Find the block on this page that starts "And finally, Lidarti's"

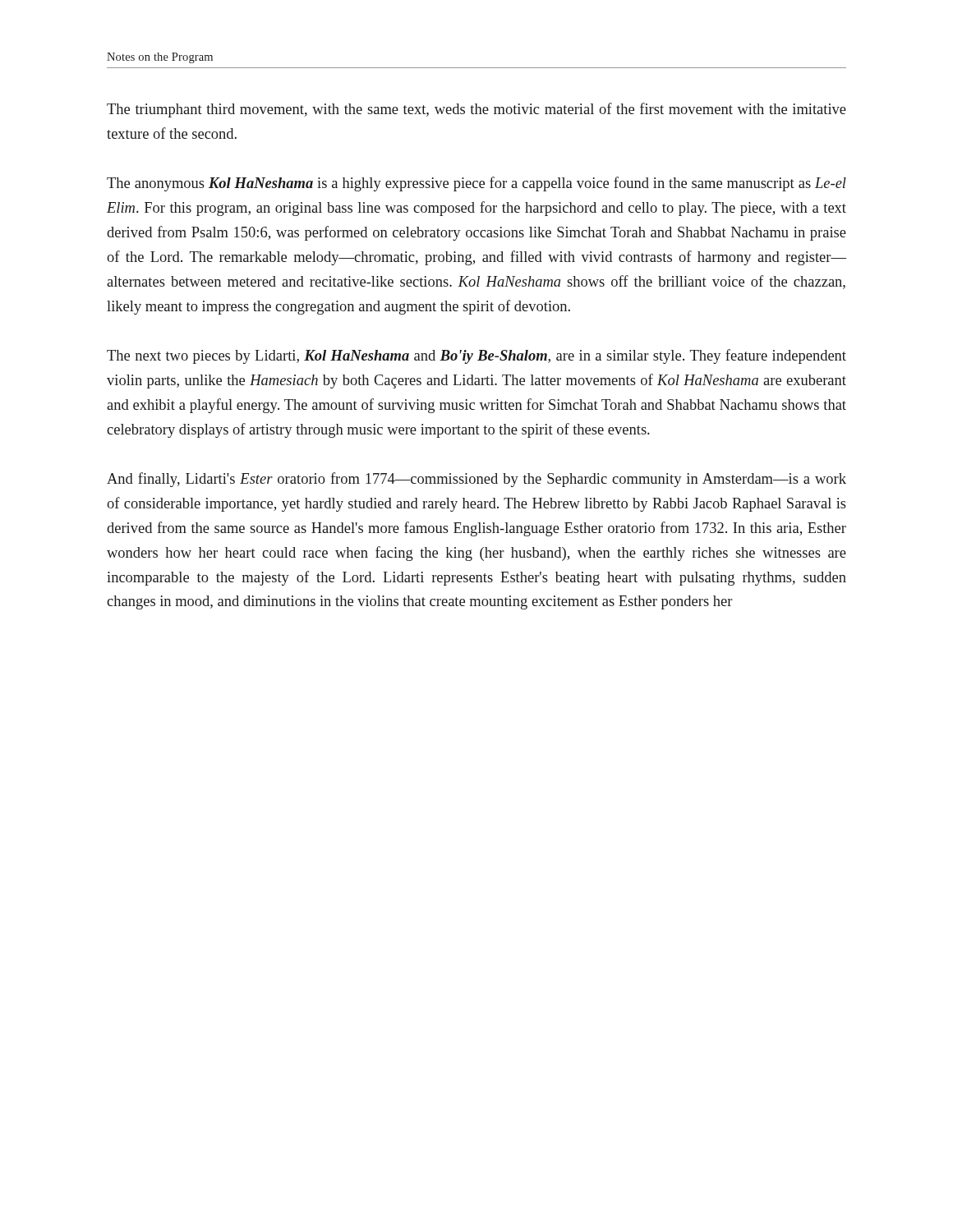pyautogui.click(x=476, y=541)
